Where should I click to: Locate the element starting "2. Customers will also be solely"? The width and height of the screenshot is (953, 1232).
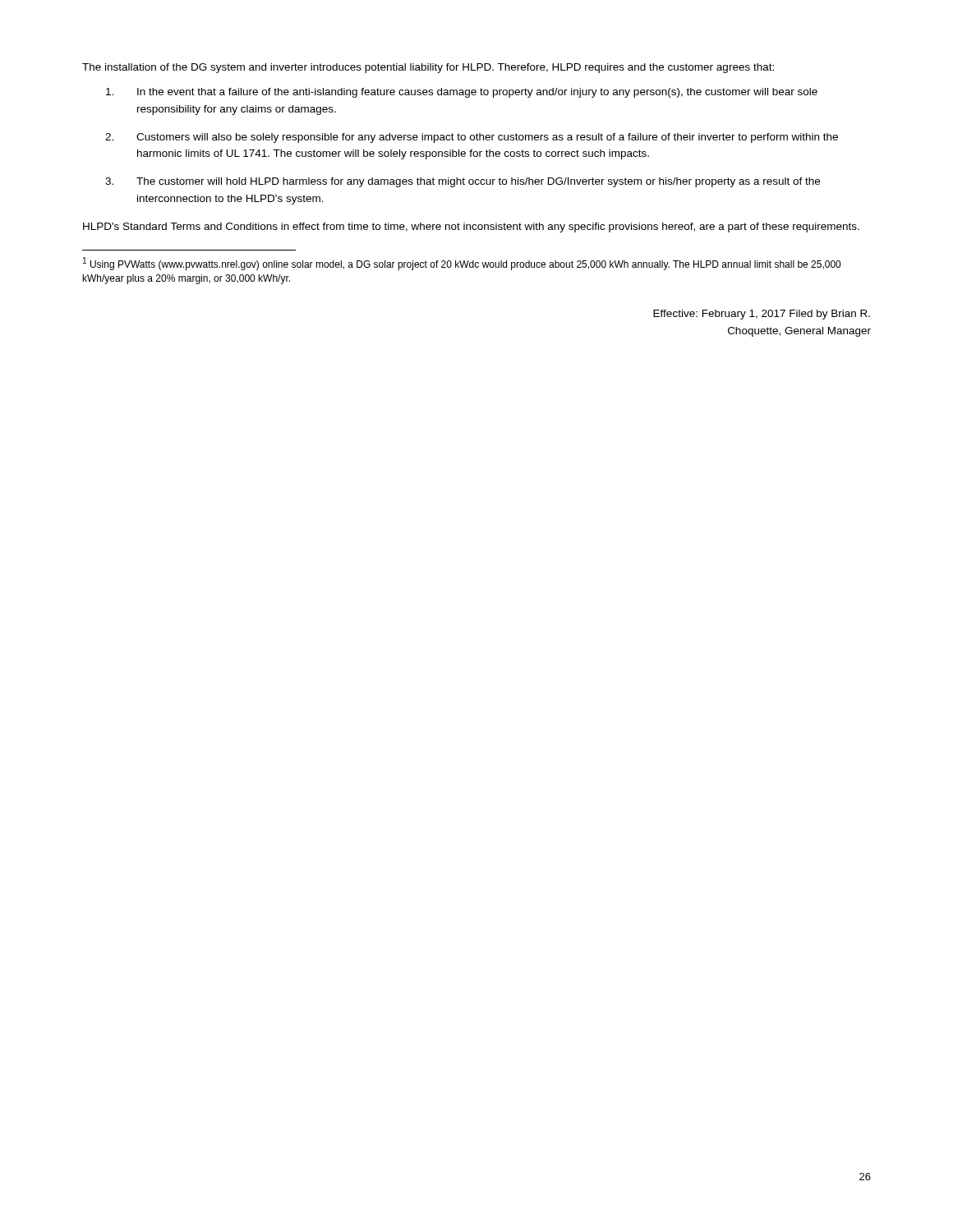(x=476, y=145)
